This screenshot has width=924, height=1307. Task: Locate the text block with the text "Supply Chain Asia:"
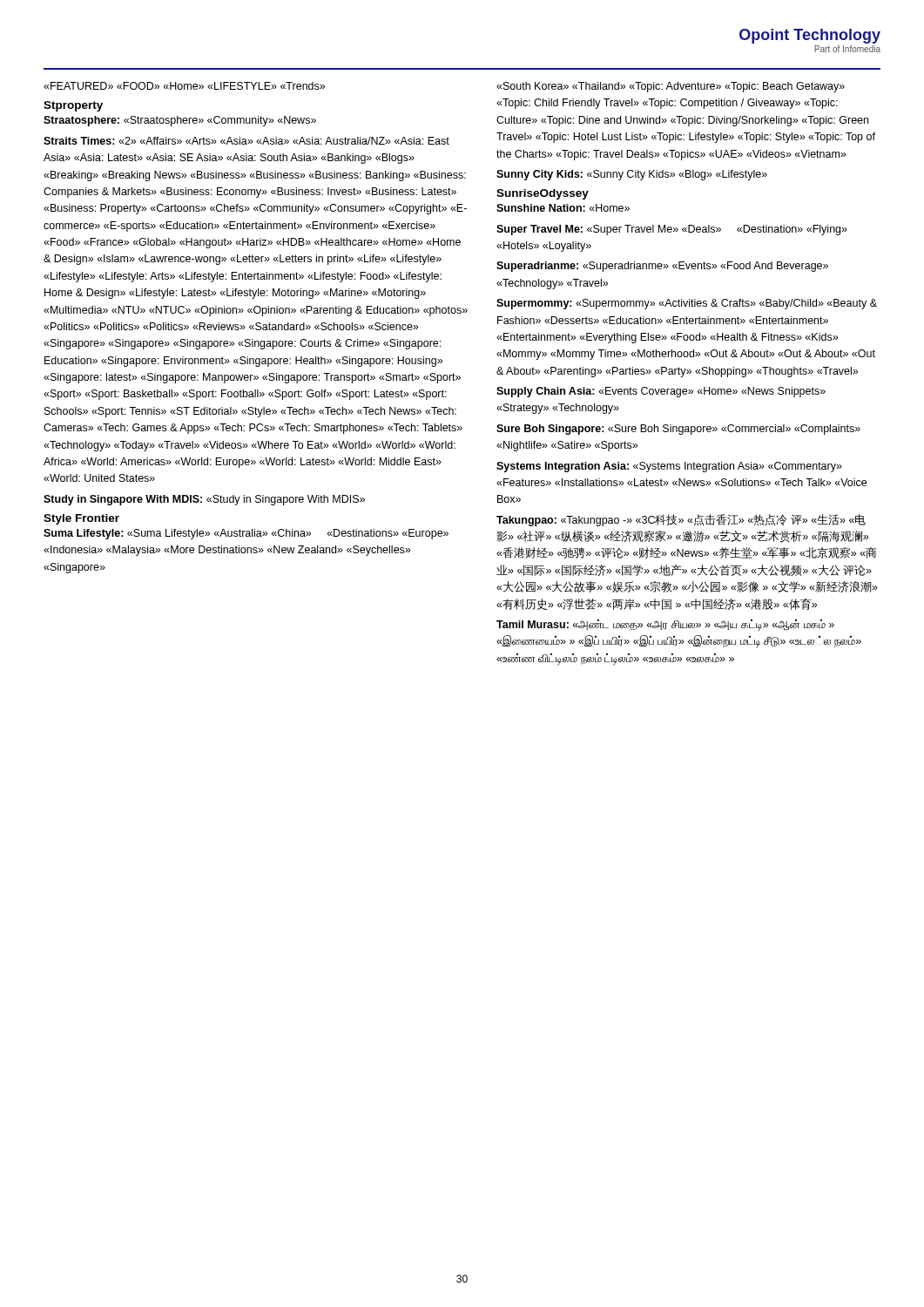[661, 400]
